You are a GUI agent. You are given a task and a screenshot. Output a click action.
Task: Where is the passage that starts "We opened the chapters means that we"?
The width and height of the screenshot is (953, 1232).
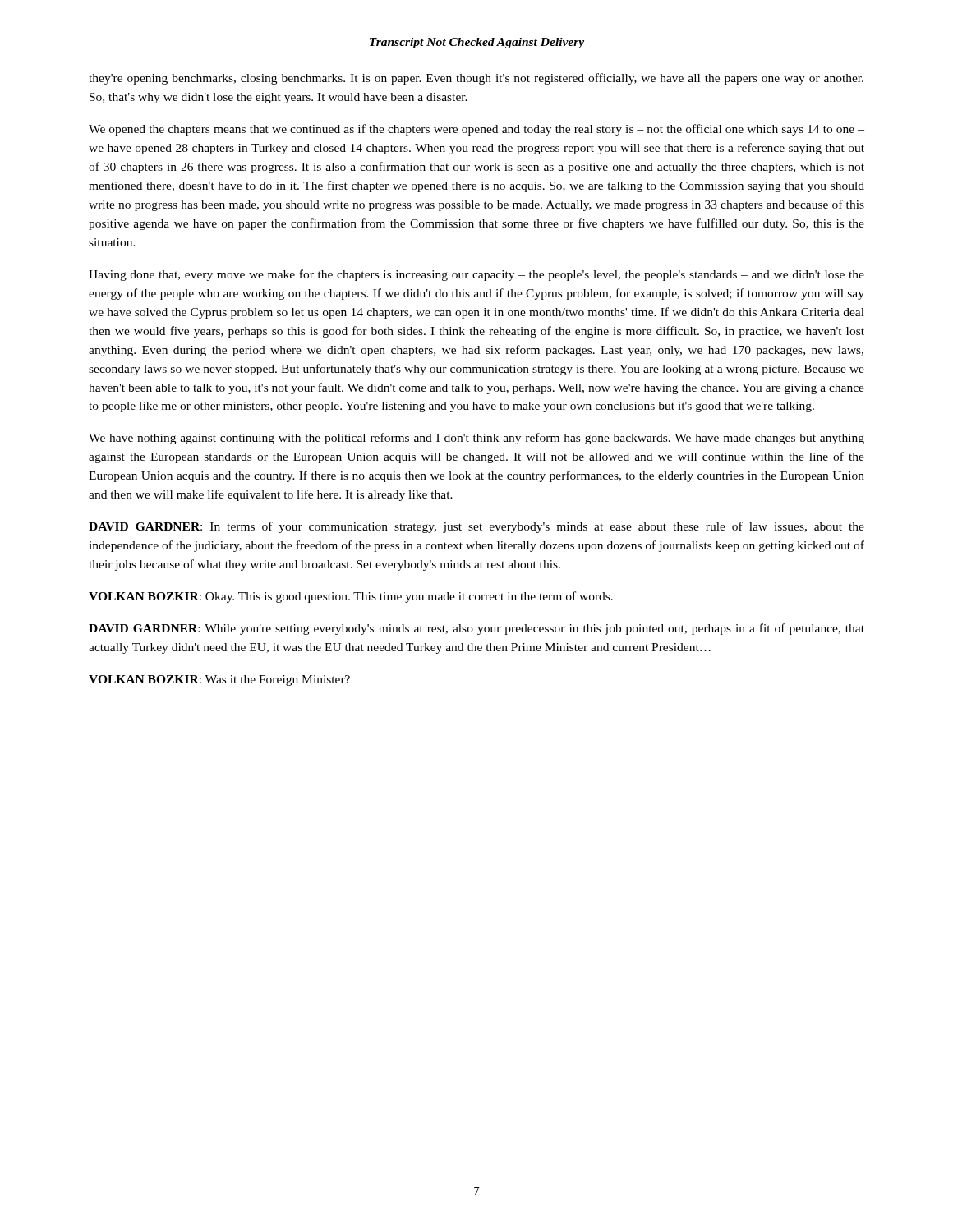click(x=476, y=185)
